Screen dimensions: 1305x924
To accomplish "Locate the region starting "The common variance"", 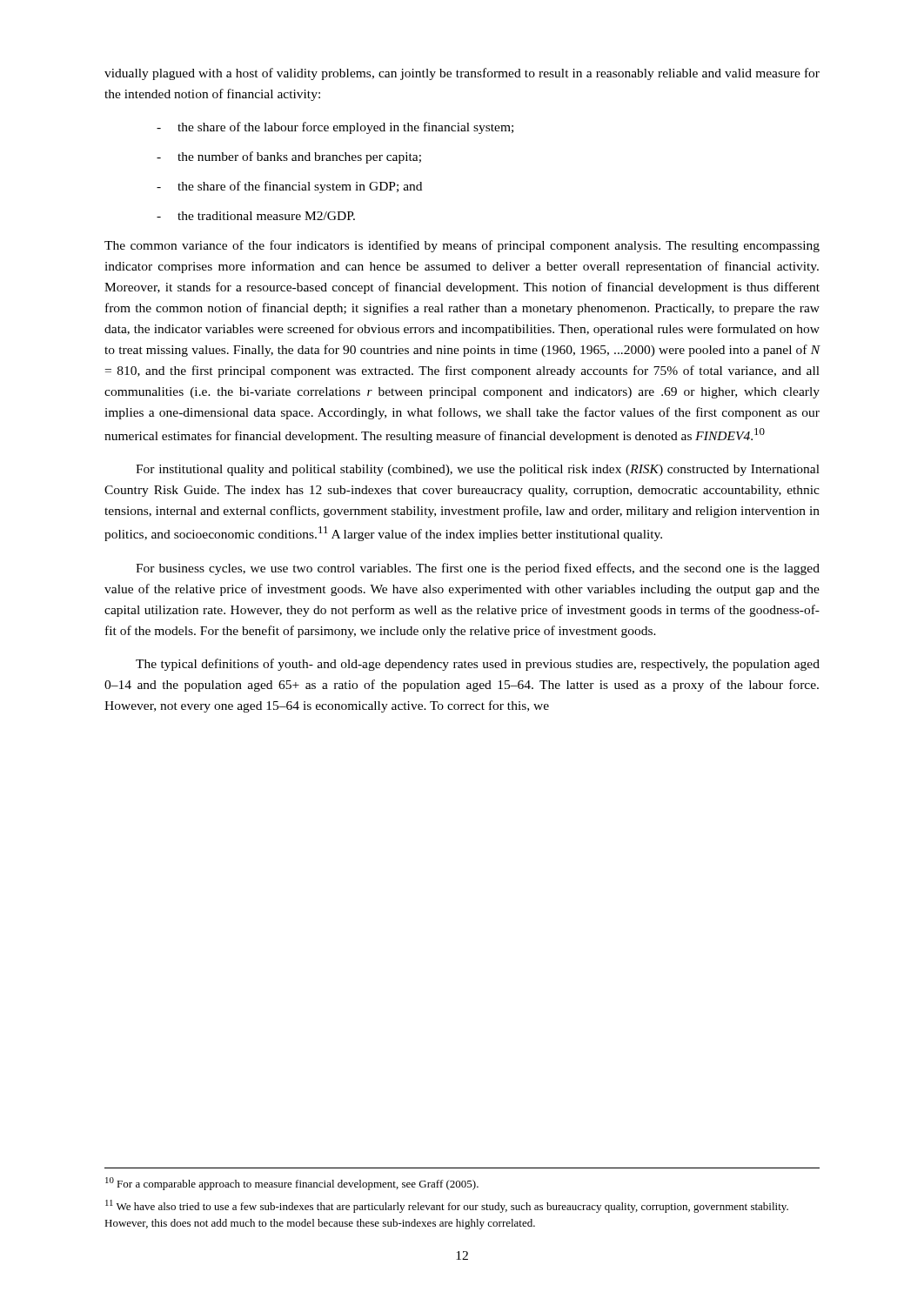I will pos(462,340).
